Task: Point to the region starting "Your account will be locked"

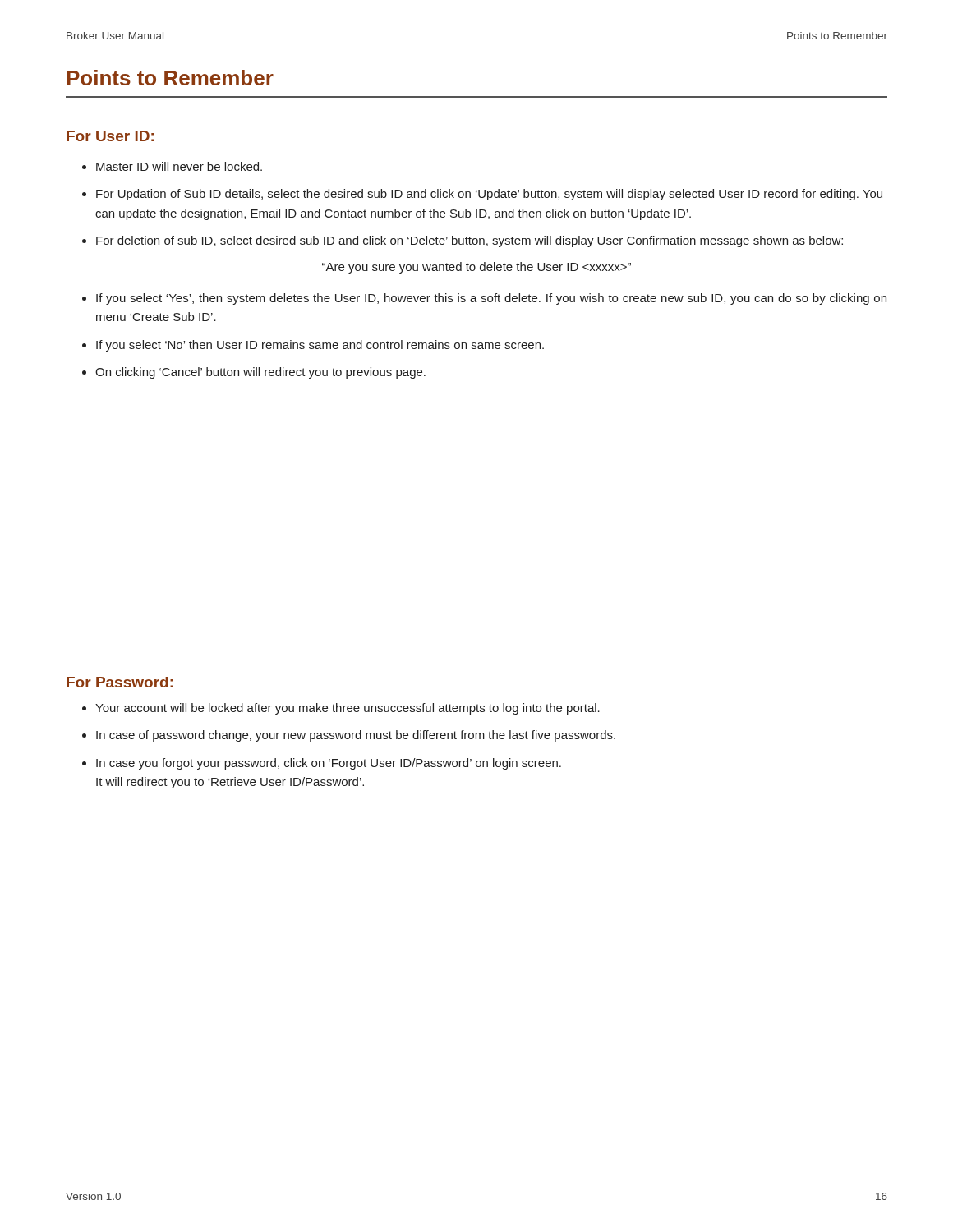Action: pos(476,708)
